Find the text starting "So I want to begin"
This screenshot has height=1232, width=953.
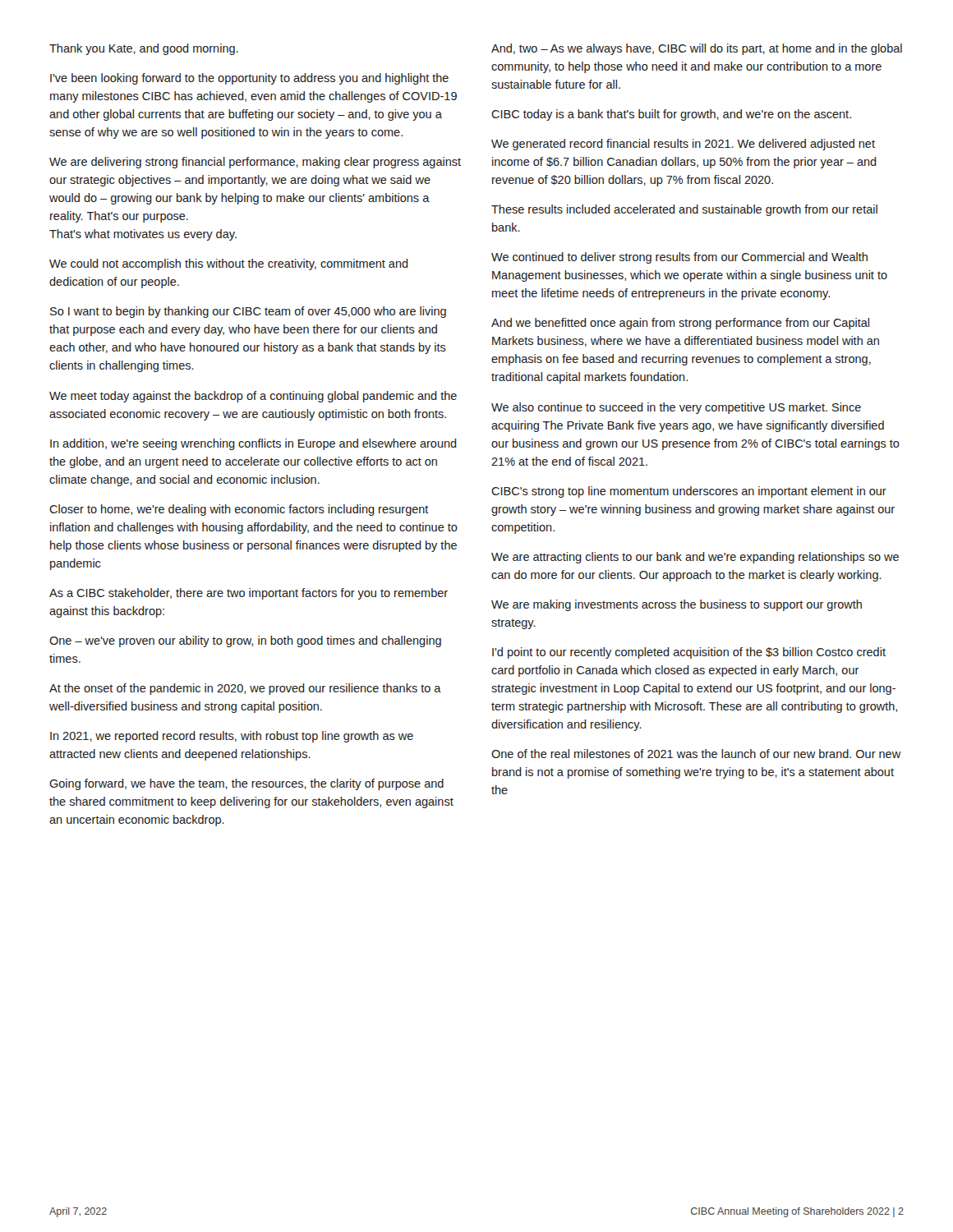(248, 339)
